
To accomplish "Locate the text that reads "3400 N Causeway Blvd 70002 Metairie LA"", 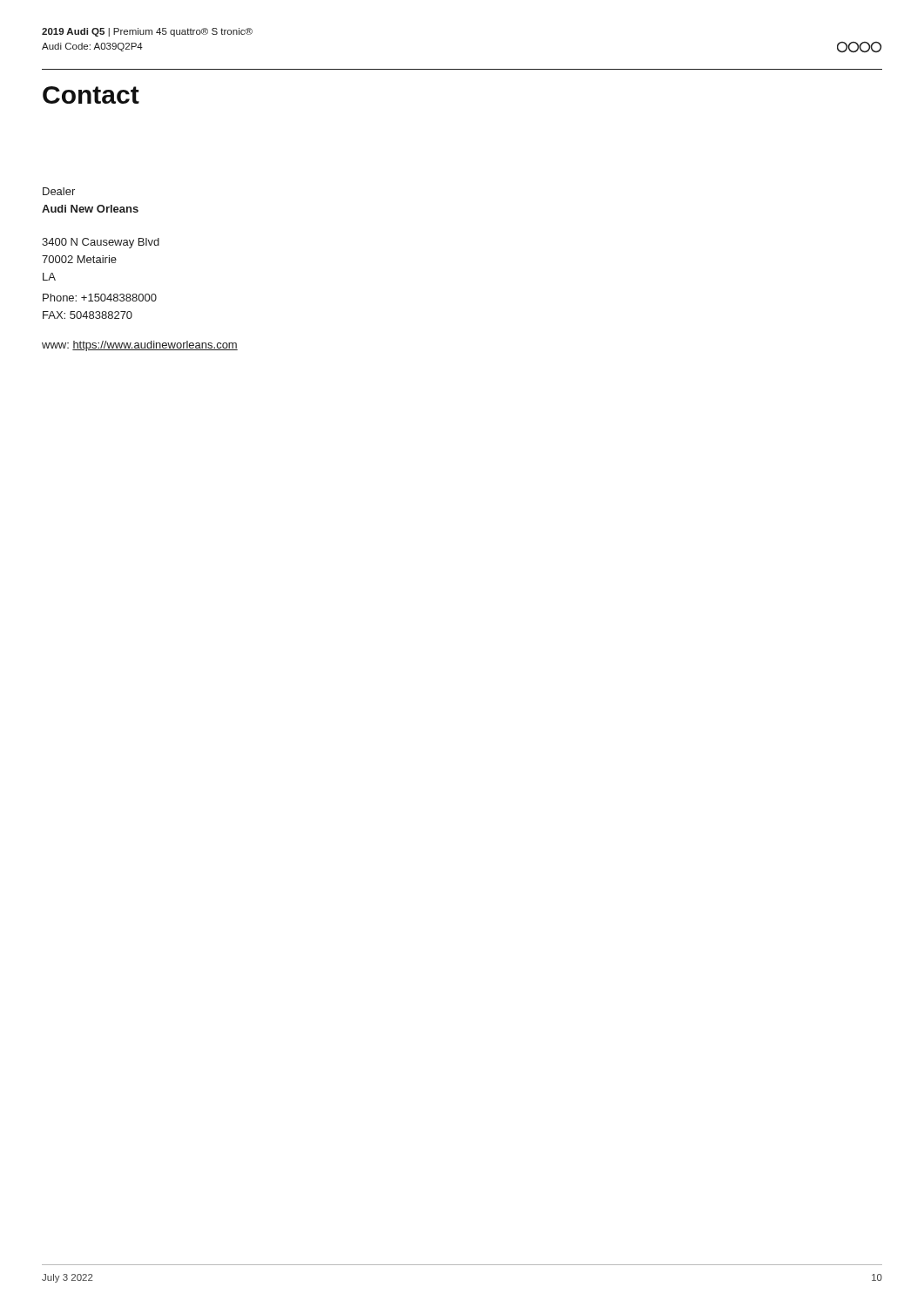I will (x=101, y=259).
